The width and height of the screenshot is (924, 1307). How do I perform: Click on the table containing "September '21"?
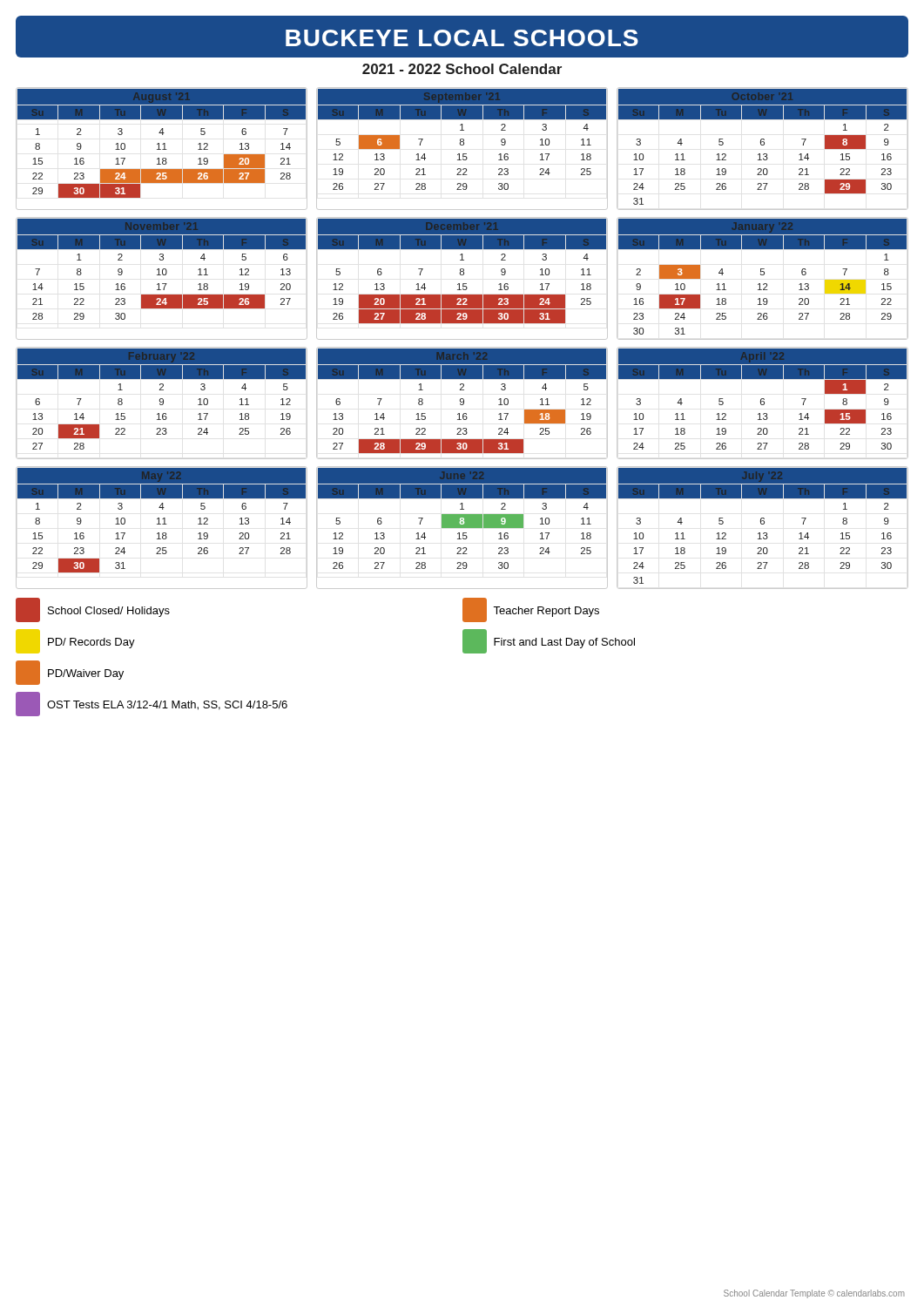pos(462,149)
